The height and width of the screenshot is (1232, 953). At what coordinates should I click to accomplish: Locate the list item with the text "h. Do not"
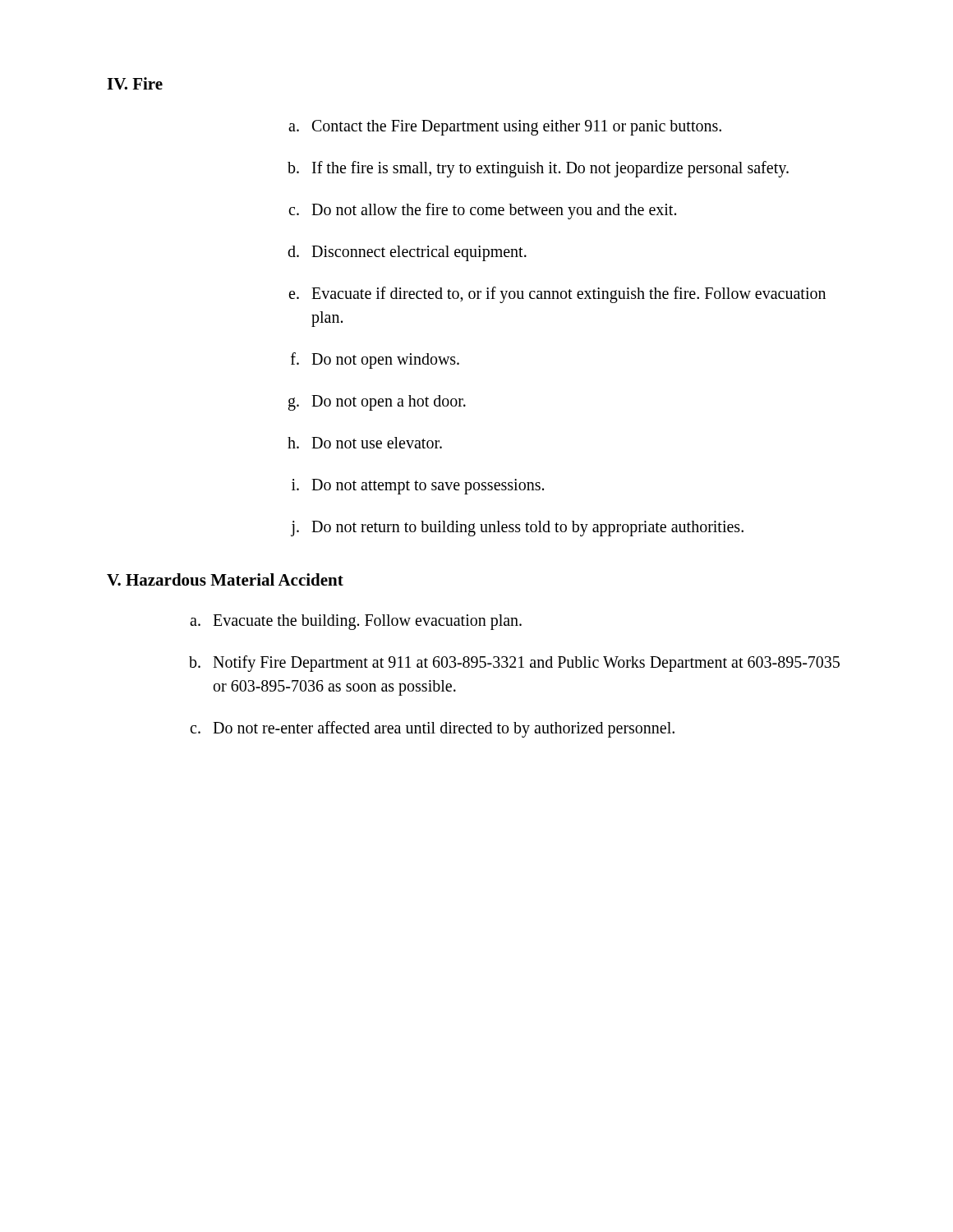tap(365, 443)
